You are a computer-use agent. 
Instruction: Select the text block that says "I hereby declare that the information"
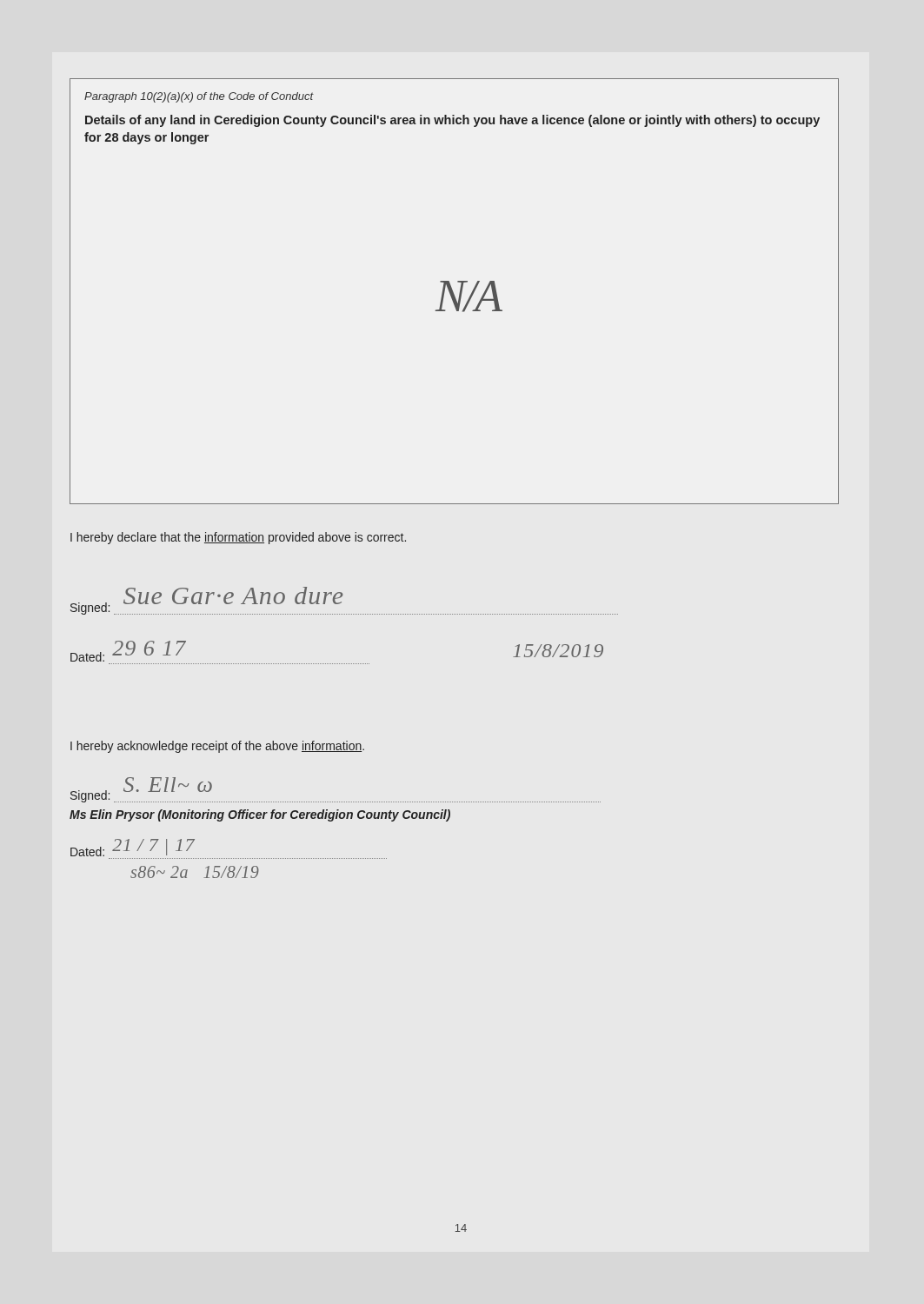pyautogui.click(x=238, y=537)
